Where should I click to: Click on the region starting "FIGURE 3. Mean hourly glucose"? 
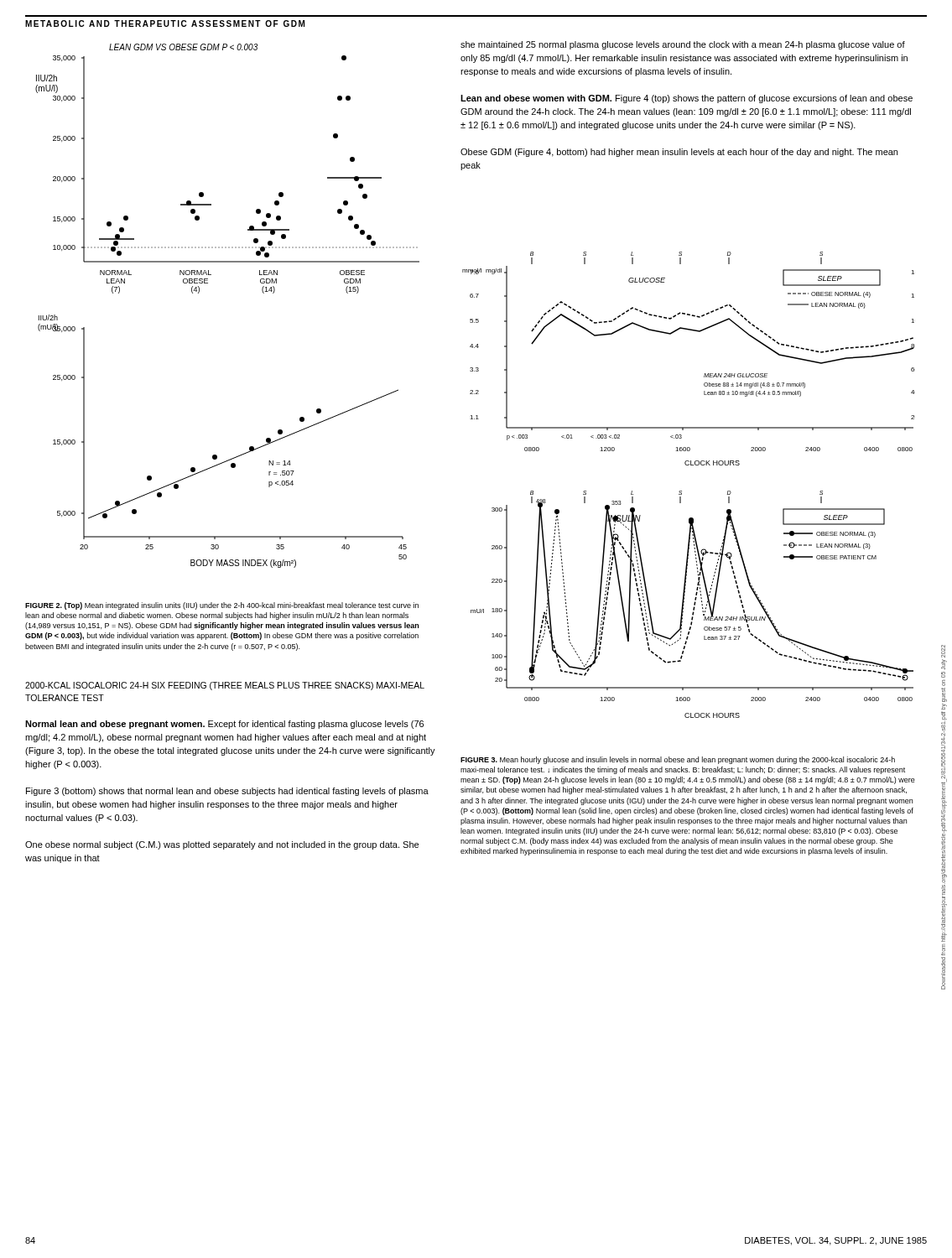[688, 806]
